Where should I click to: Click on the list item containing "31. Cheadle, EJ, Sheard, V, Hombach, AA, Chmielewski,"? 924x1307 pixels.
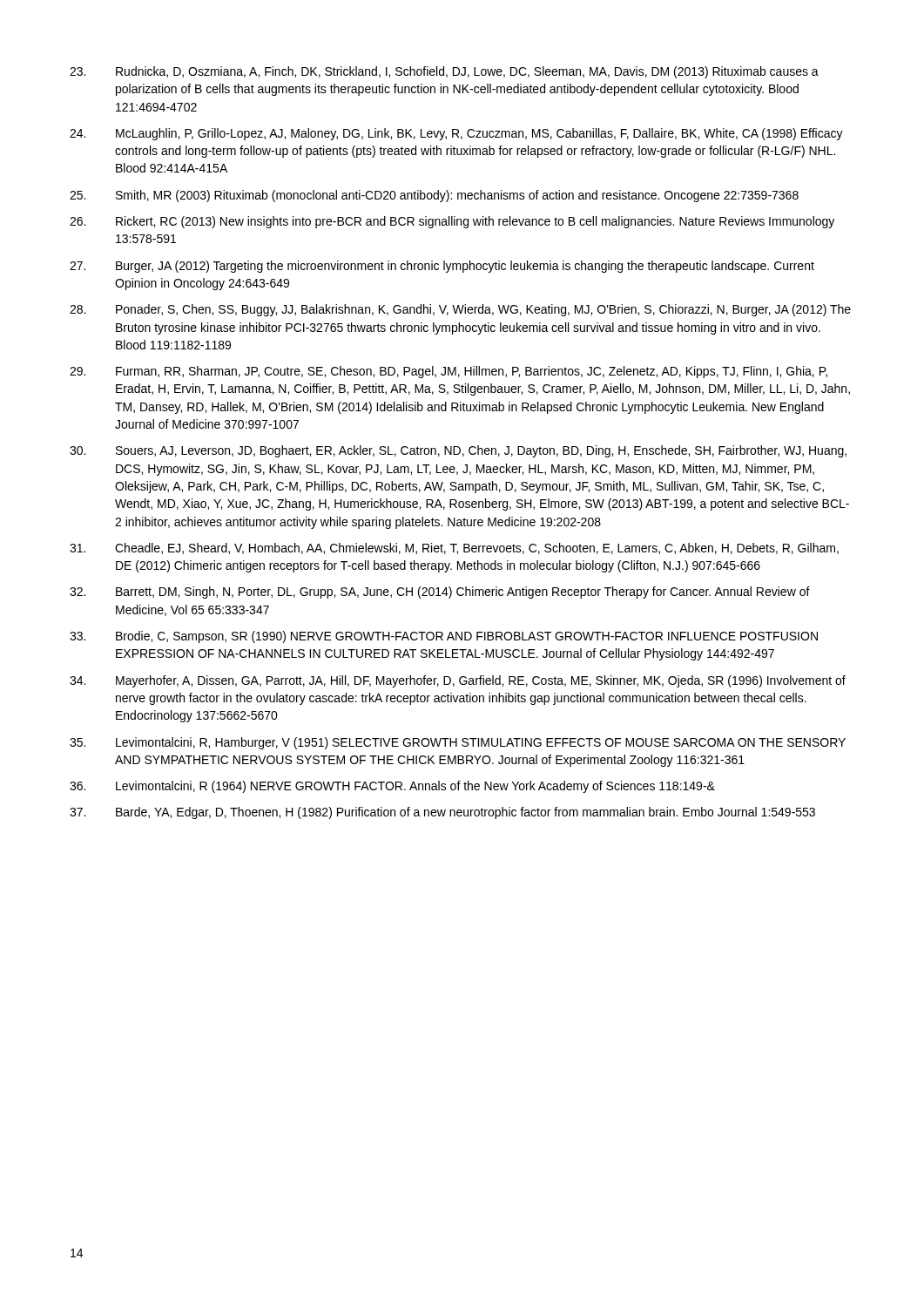click(x=462, y=557)
